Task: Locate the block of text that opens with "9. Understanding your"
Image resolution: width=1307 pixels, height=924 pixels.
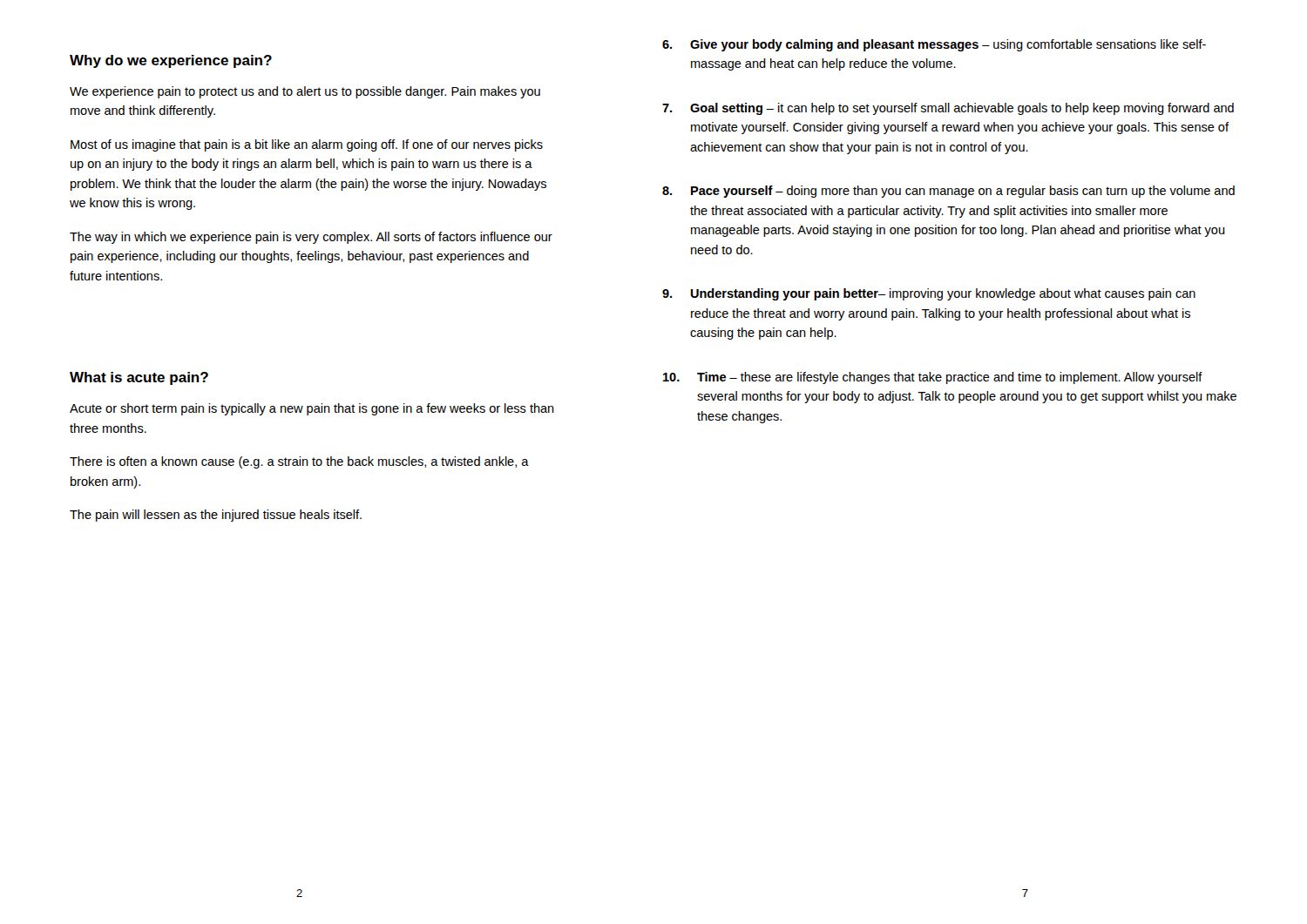Action: pyautogui.click(x=950, y=313)
